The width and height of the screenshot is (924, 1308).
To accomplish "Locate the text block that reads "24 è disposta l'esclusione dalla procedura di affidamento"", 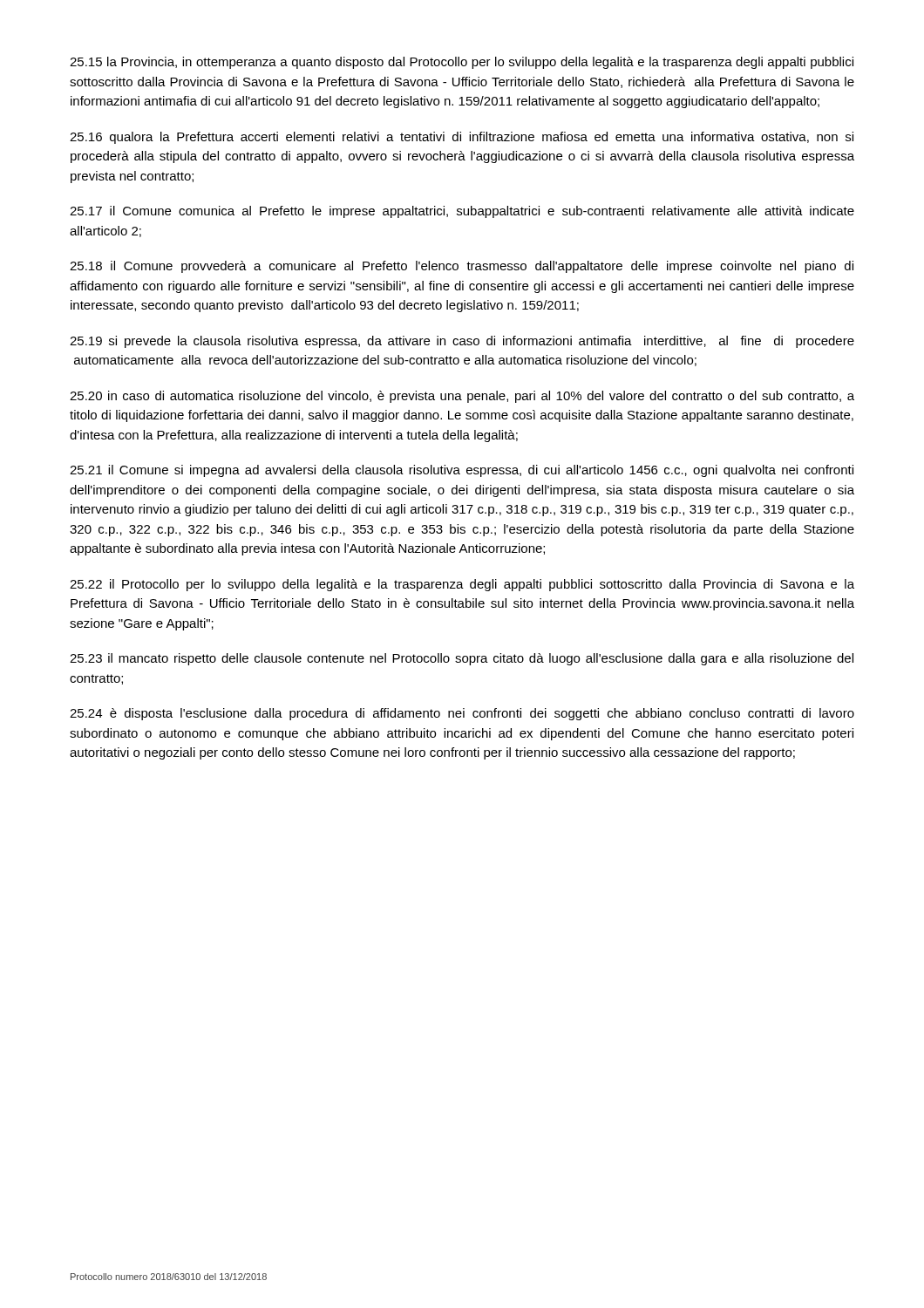I will 462,732.
